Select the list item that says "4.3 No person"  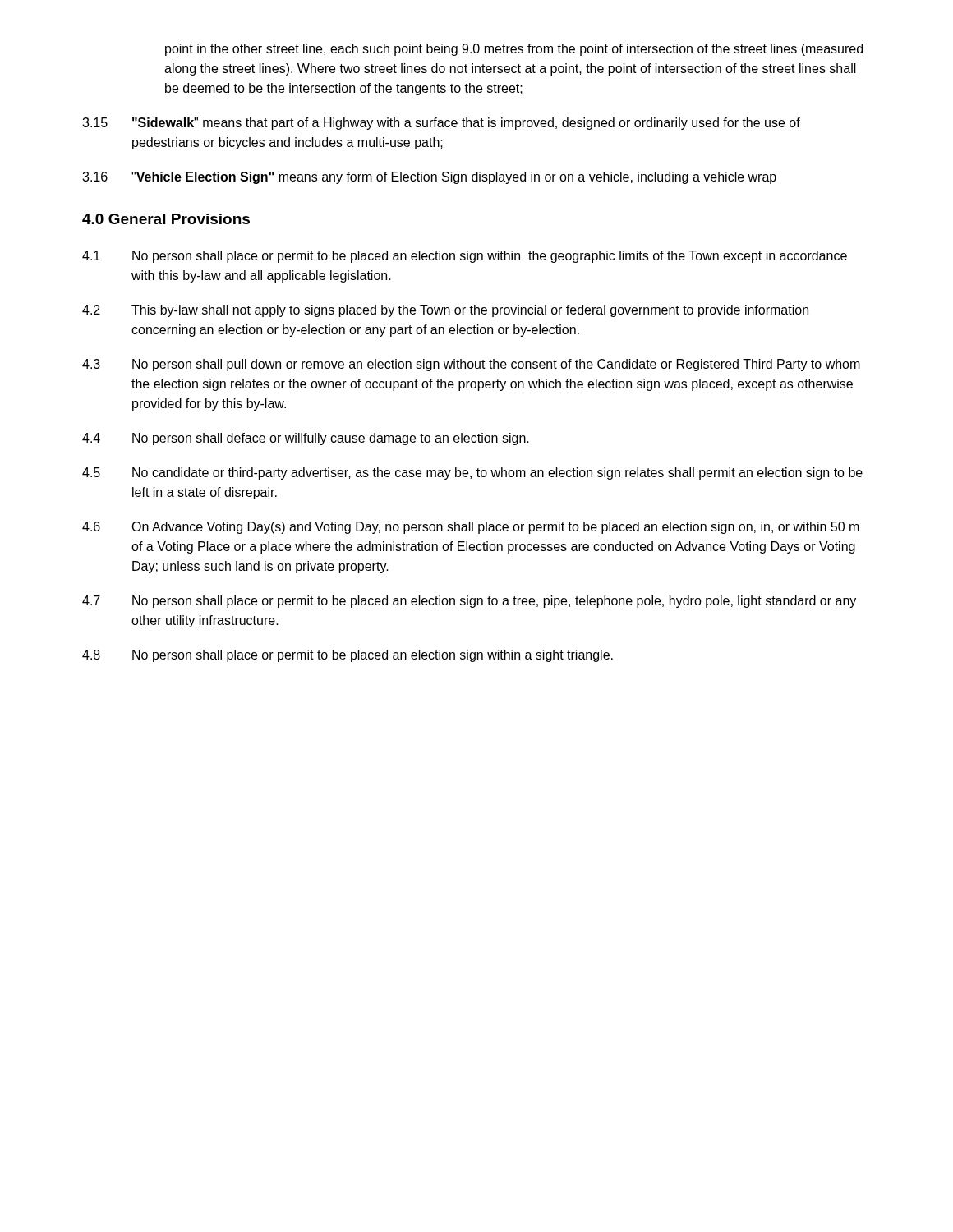476,384
